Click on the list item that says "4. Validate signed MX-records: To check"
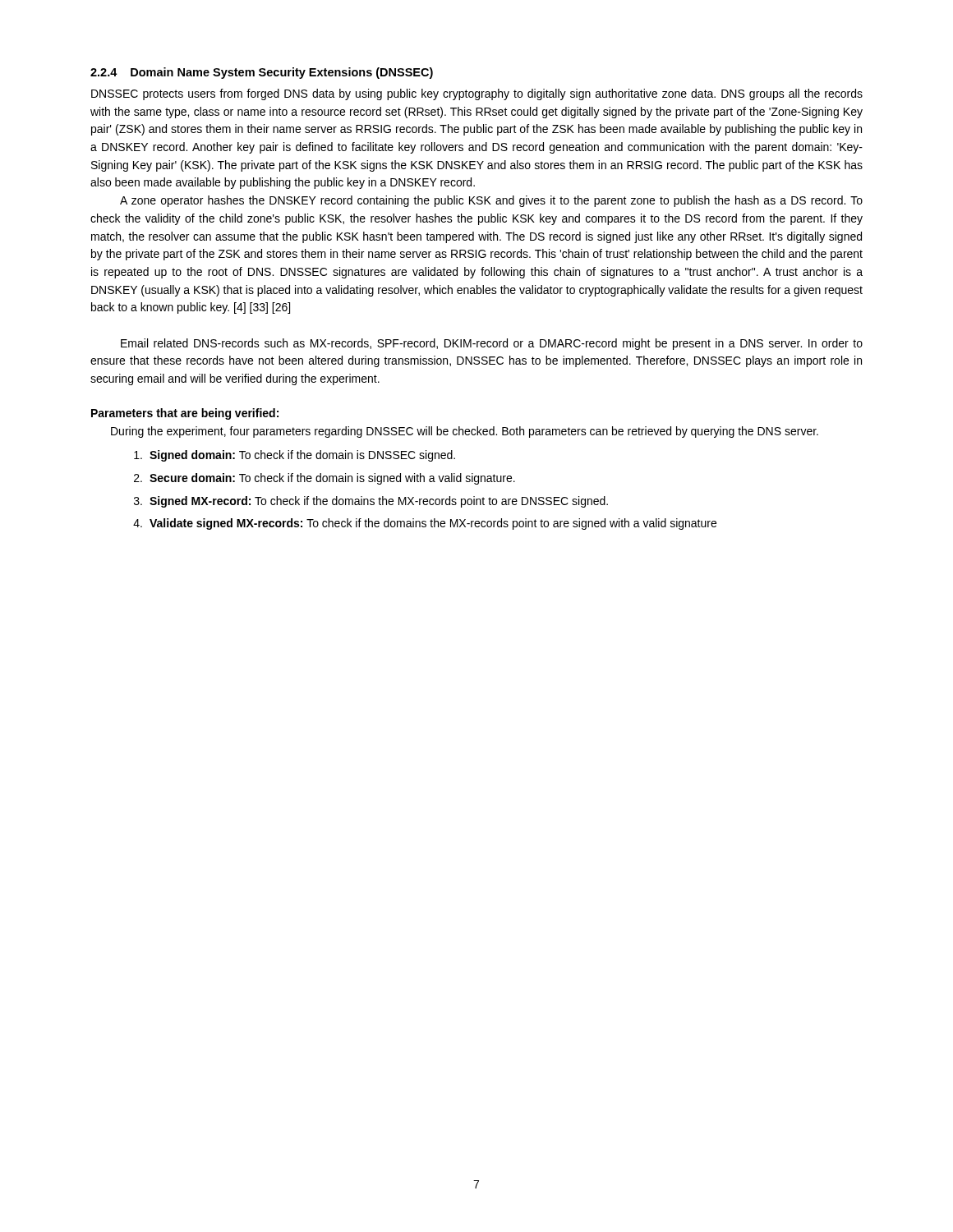Screen dimensions: 1232x953 pyautogui.click(x=419, y=524)
